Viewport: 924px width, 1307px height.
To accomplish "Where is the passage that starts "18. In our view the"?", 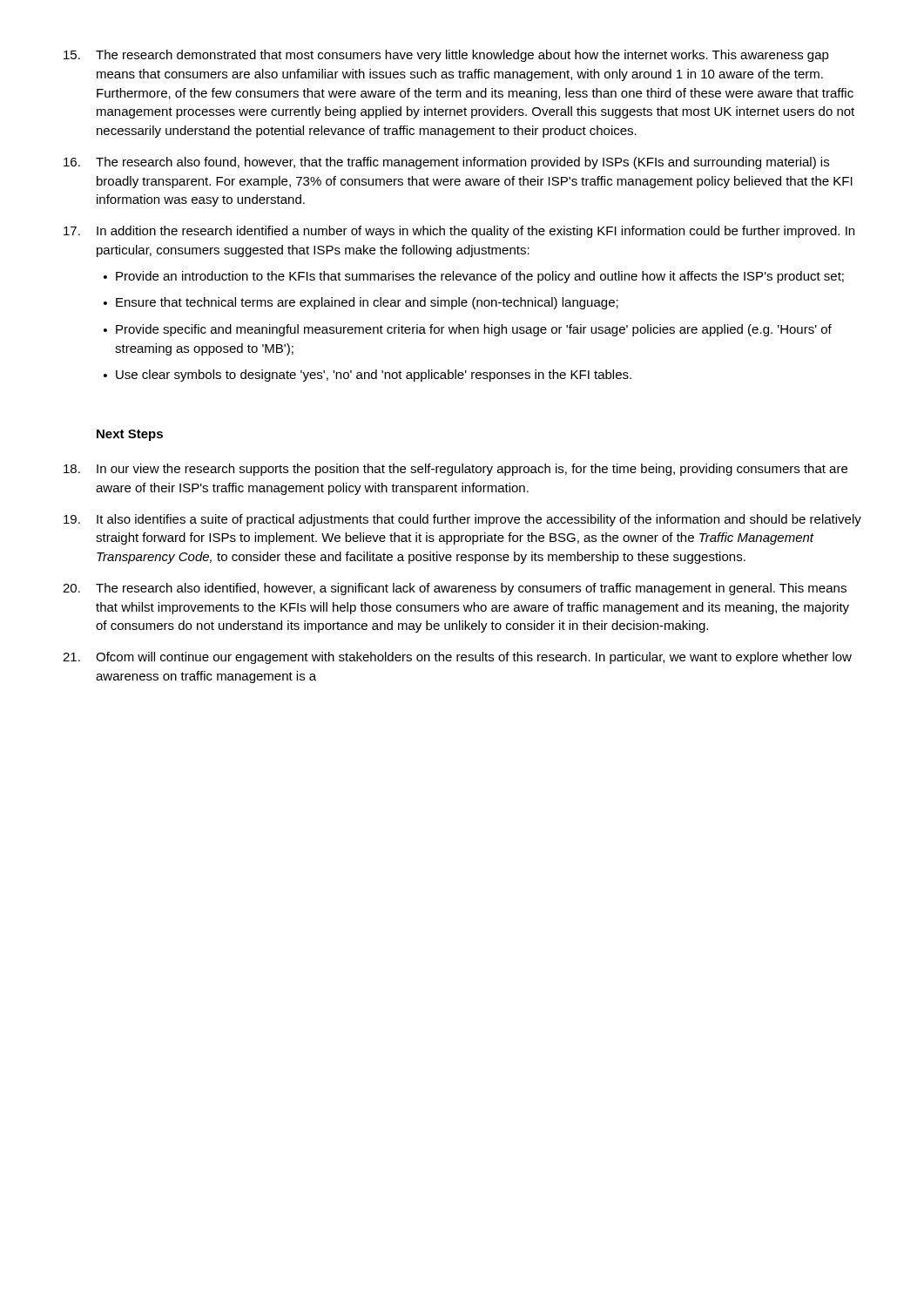I will (462, 478).
